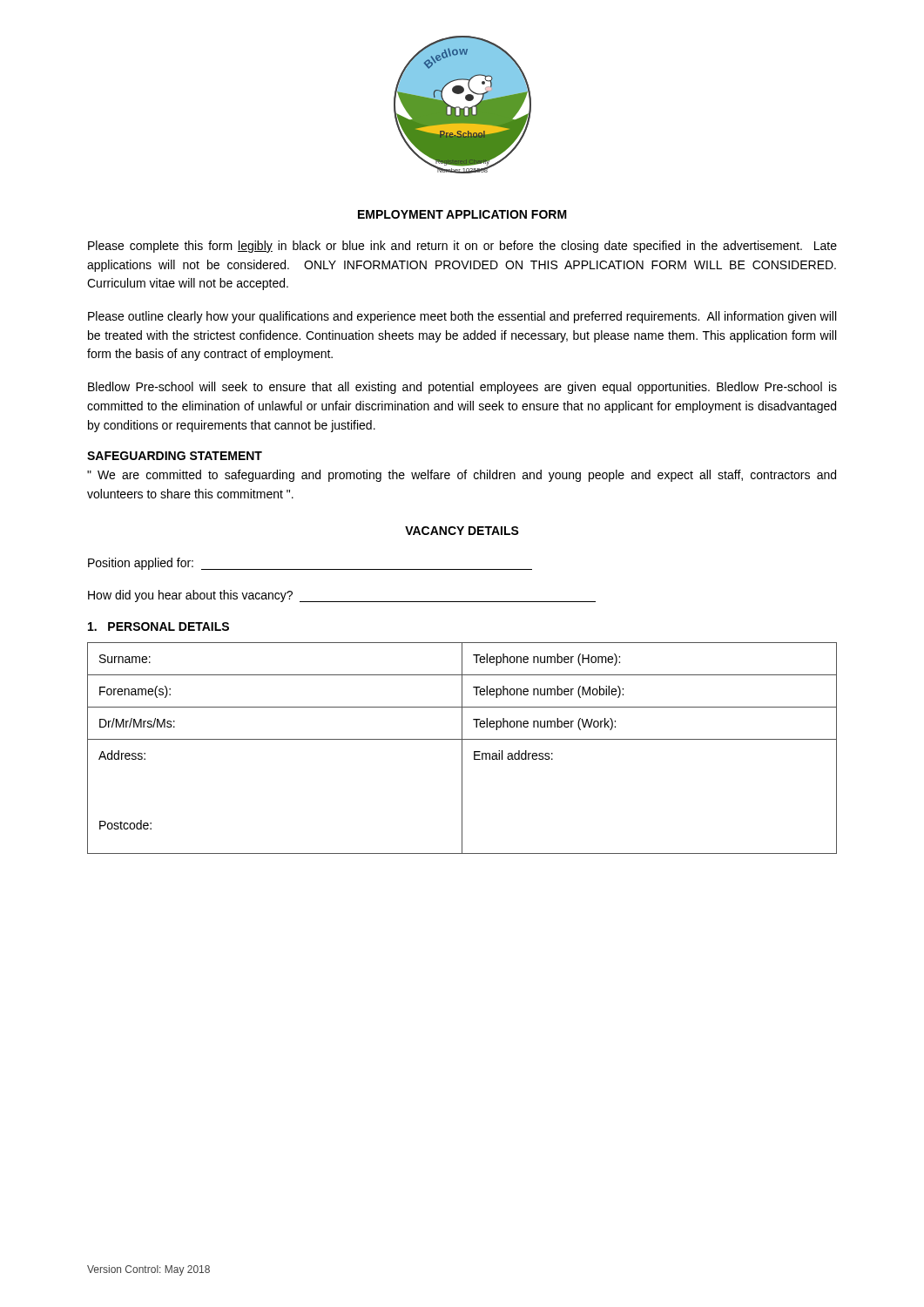Select the logo
Image resolution: width=924 pixels, height=1307 pixels.
pyautogui.click(x=462, y=108)
